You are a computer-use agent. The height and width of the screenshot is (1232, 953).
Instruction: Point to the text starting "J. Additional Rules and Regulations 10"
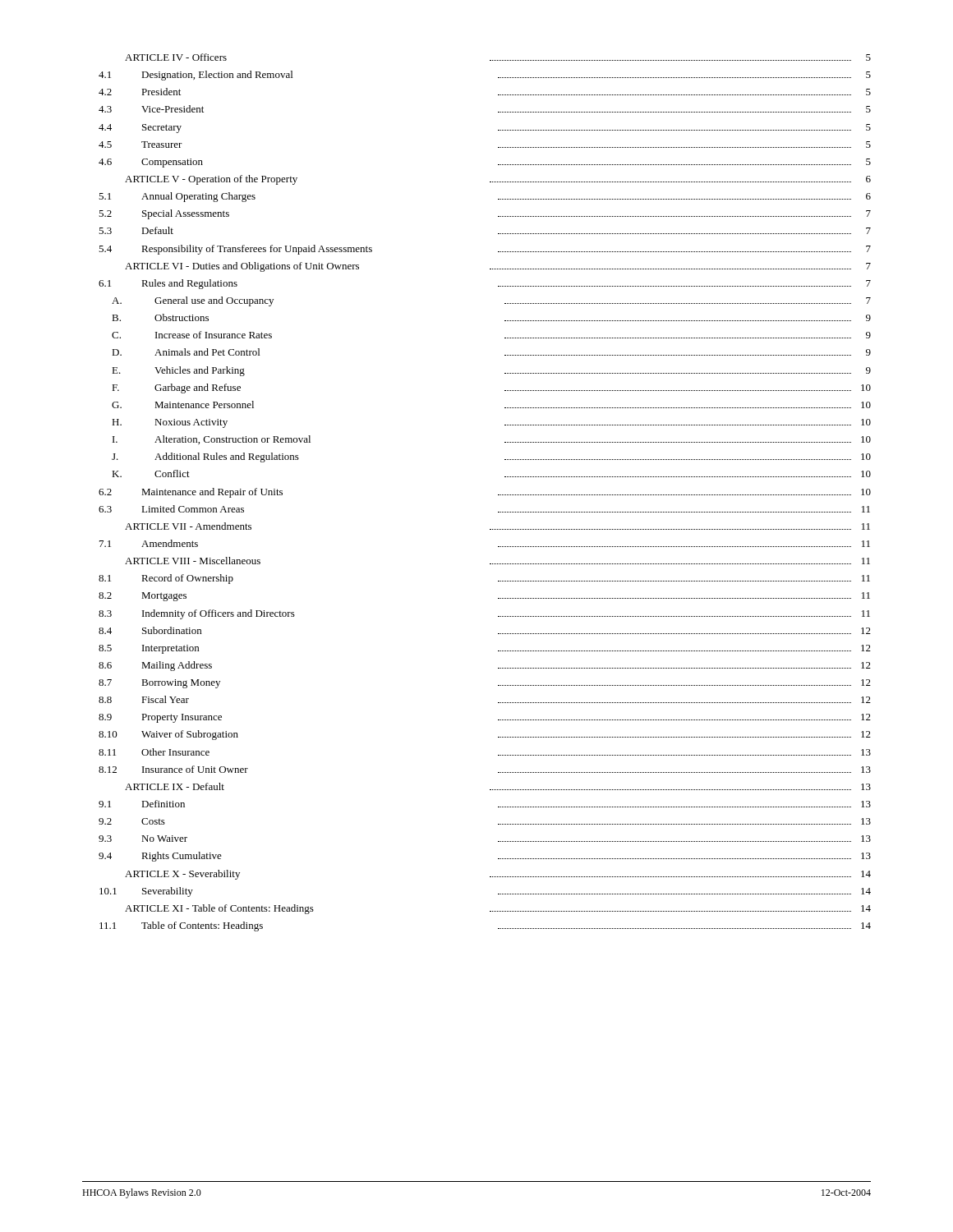pos(225,457)
